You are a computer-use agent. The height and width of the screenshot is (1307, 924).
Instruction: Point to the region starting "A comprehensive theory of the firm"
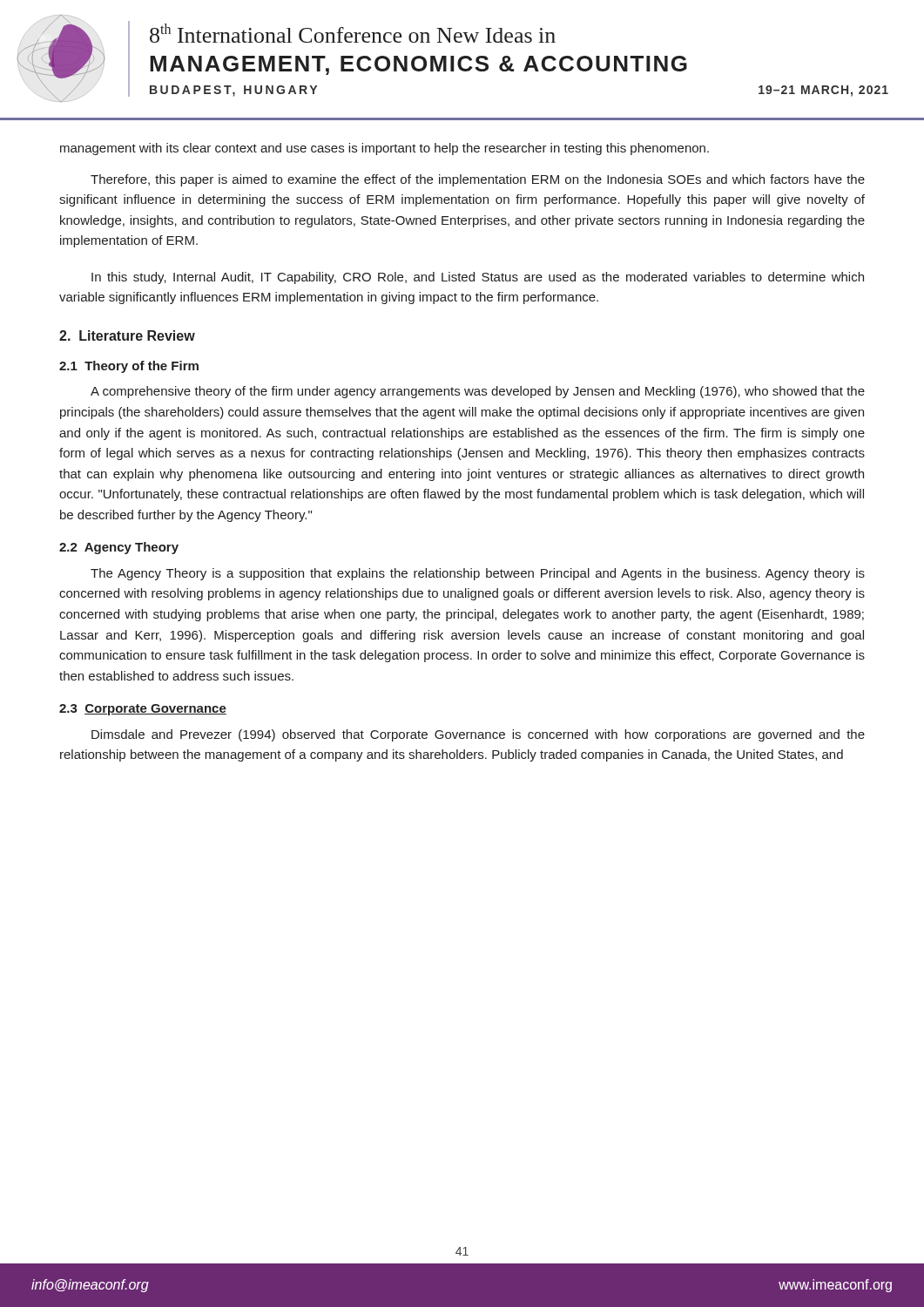tap(462, 453)
